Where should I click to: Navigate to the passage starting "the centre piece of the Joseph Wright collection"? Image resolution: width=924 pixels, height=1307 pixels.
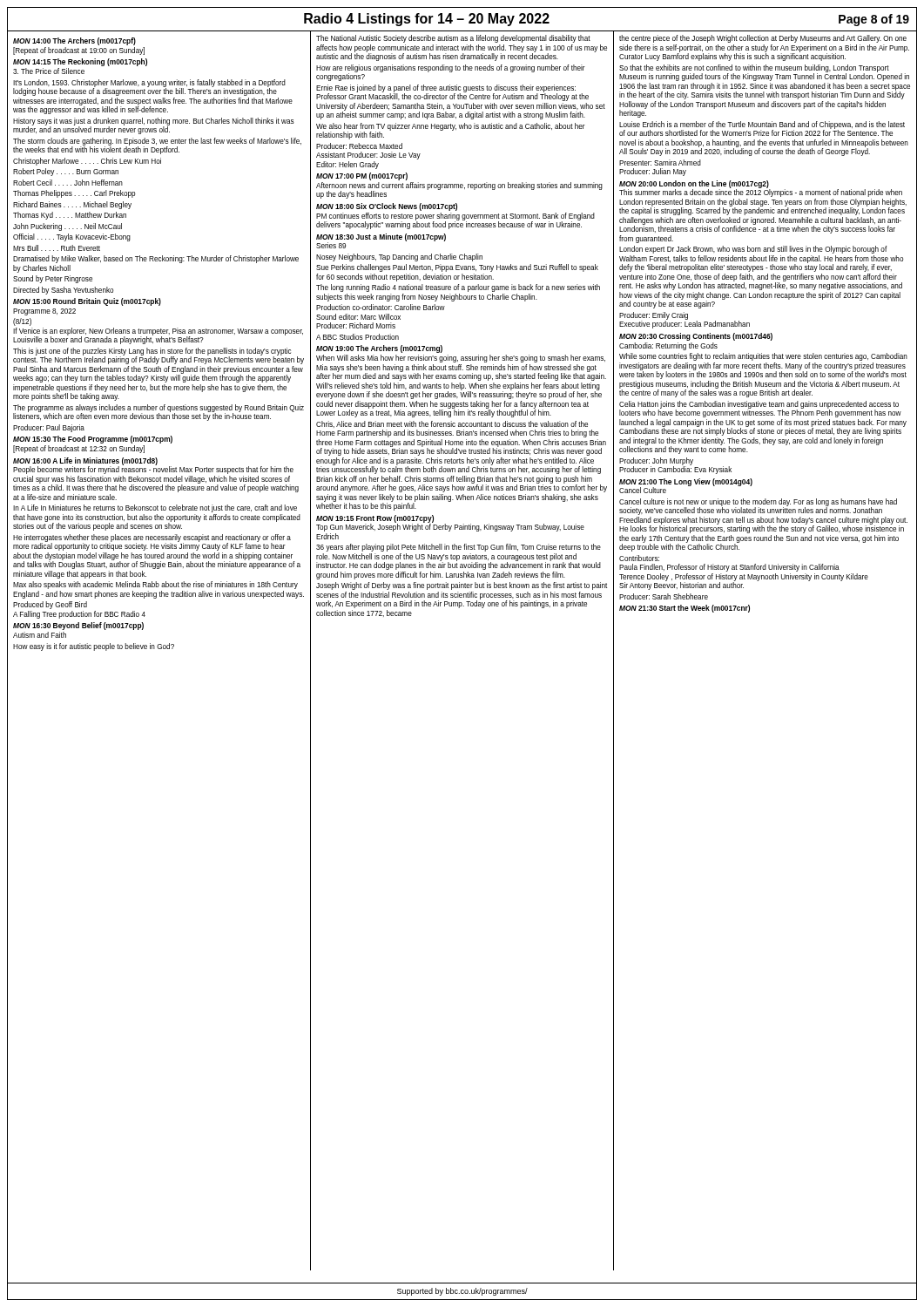tap(765, 106)
